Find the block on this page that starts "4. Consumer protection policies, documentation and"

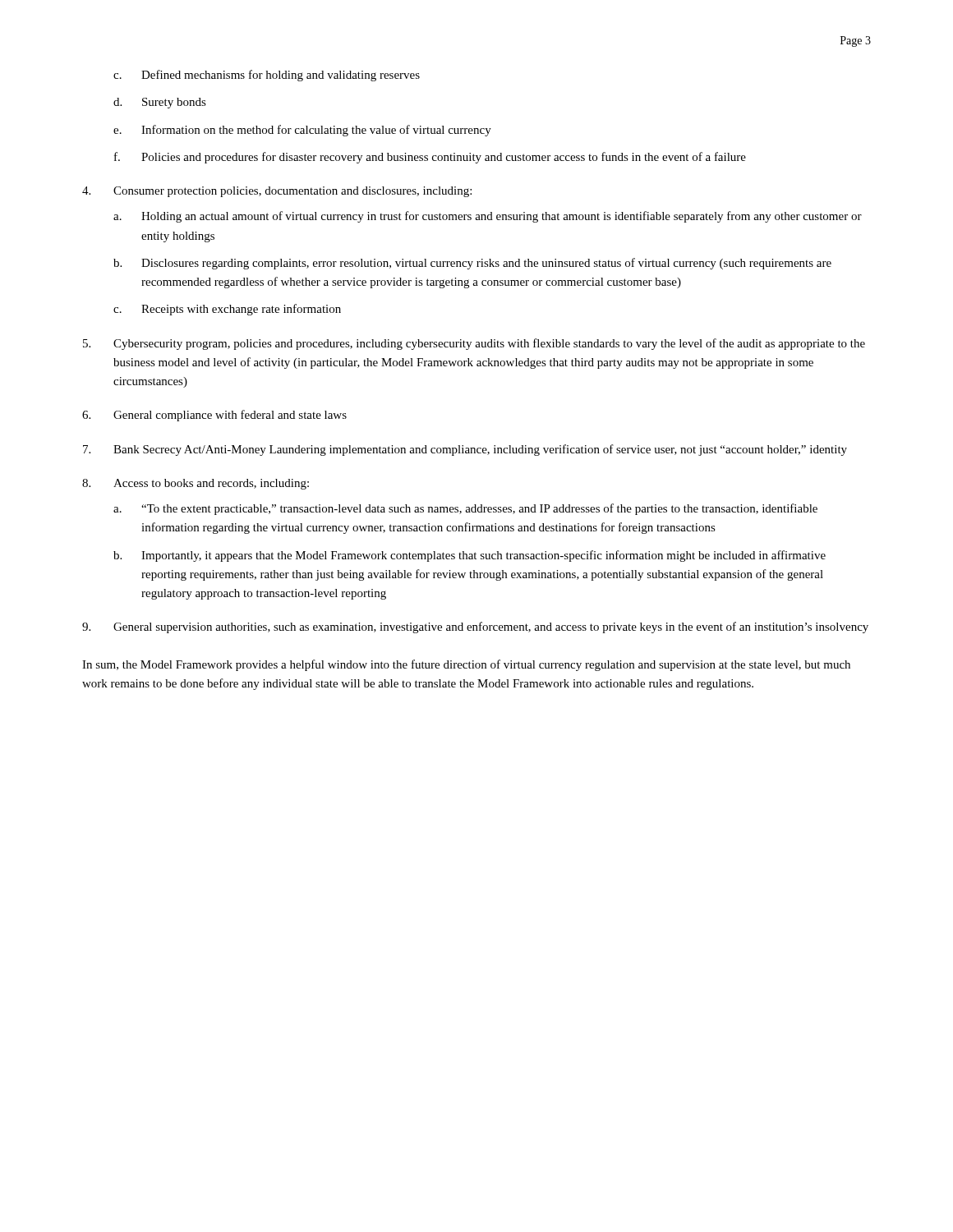pyautogui.click(x=277, y=191)
